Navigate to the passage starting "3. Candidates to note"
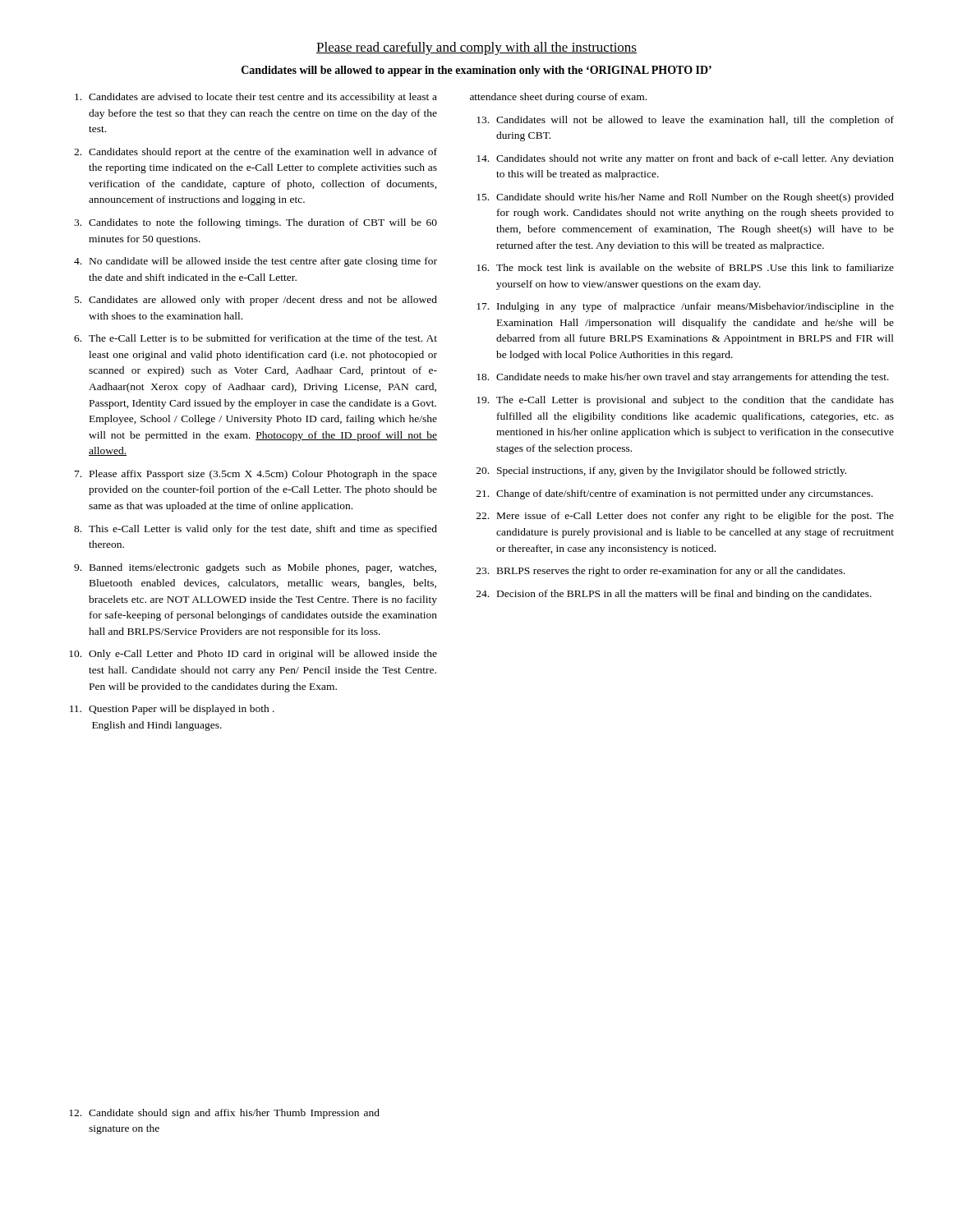The height and width of the screenshot is (1232, 953). (x=248, y=230)
